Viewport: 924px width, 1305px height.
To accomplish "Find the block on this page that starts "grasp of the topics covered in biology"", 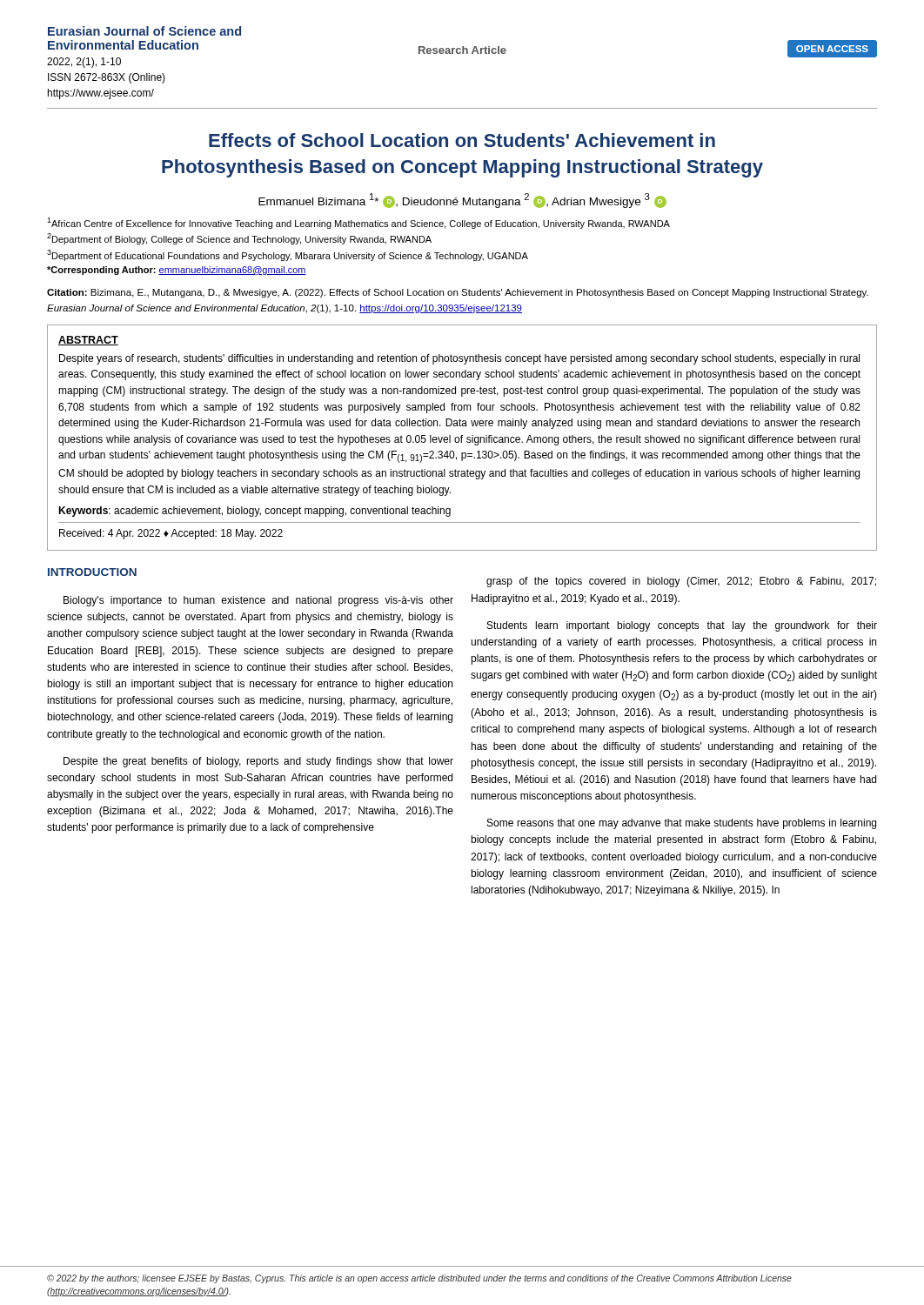I will [x=674, y=590].
